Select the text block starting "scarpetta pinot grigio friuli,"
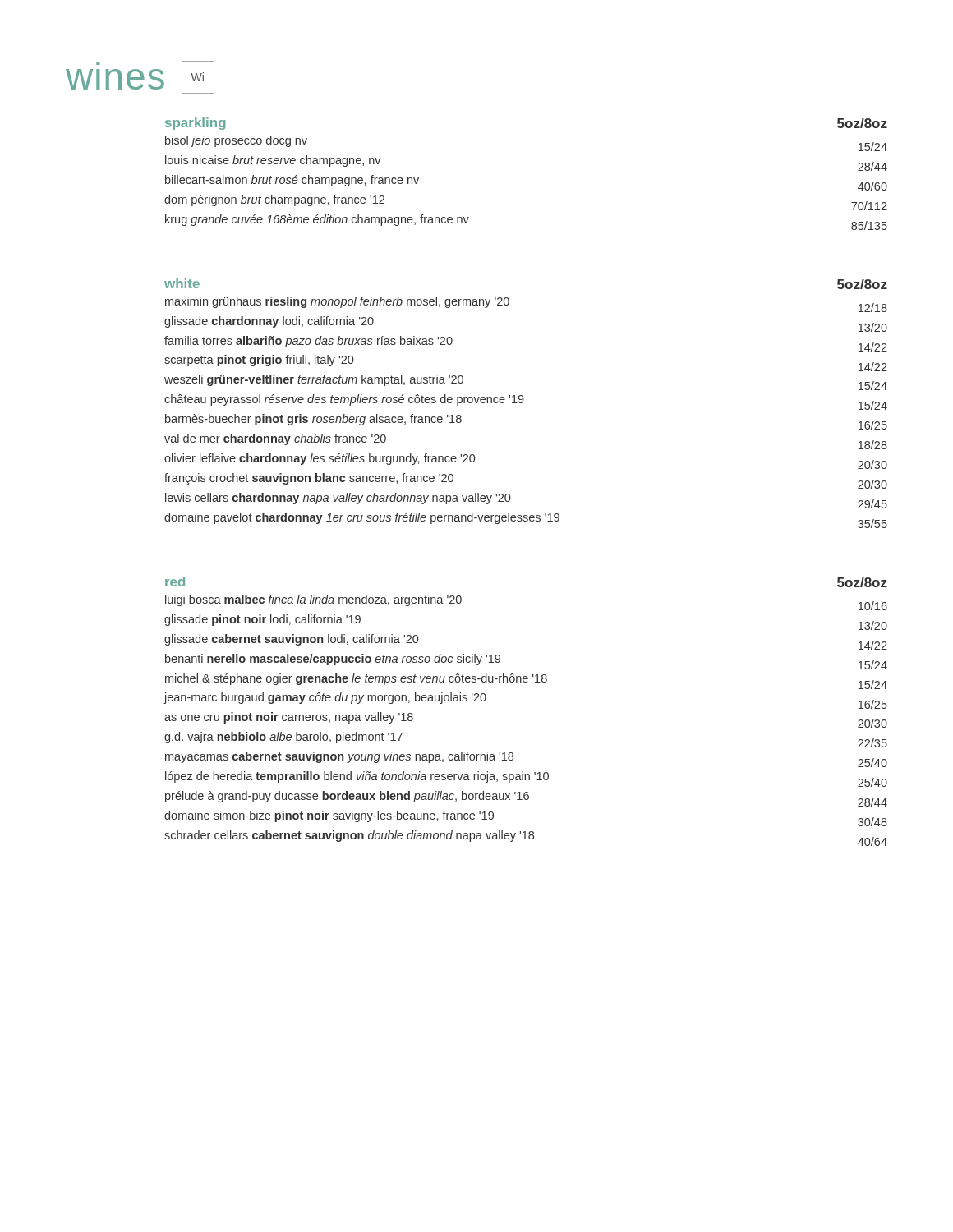The height and width of the screenshot is (1232, 953). pyautogui.click(x=259, y=360)
